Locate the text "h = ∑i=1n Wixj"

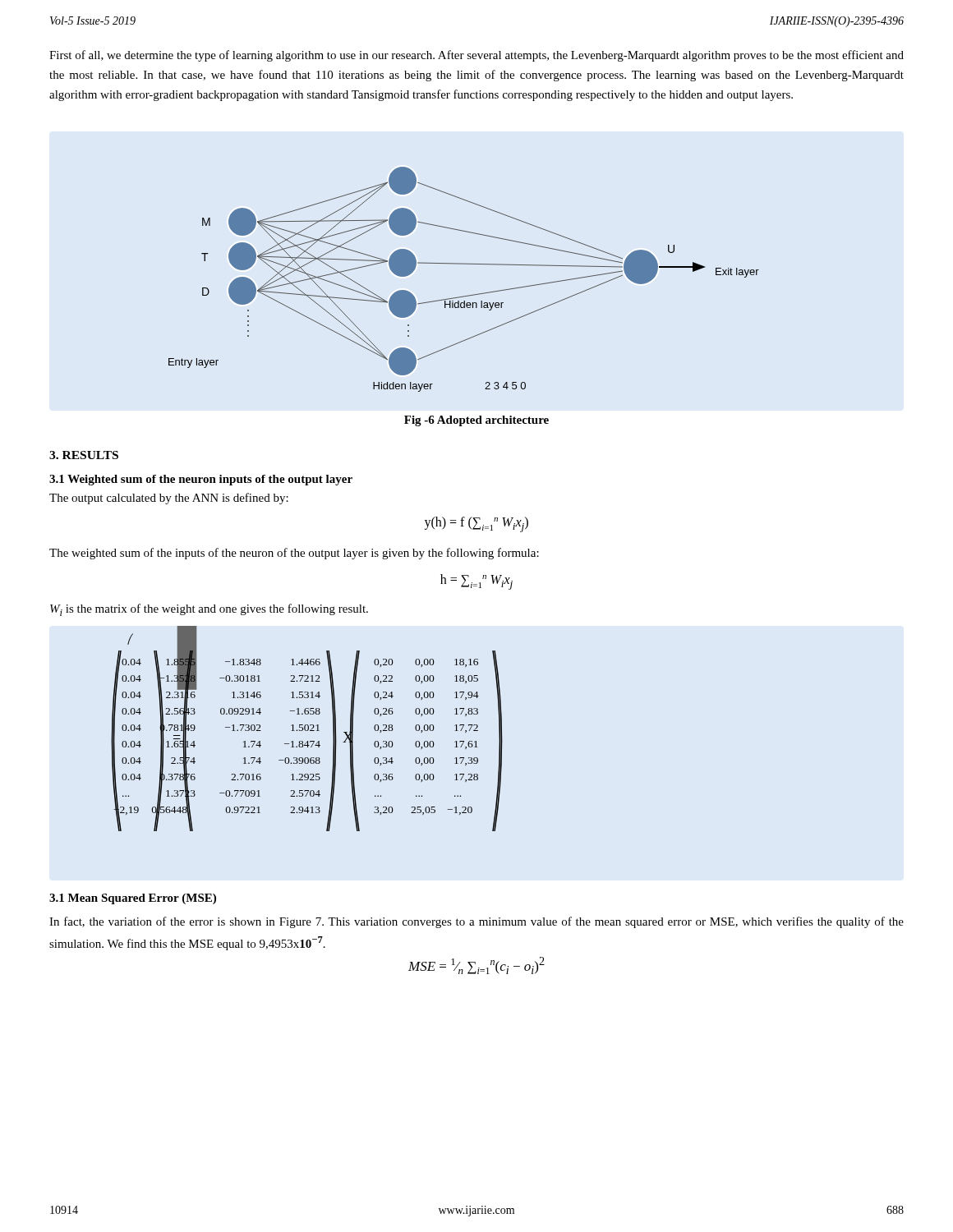point(476,580)
